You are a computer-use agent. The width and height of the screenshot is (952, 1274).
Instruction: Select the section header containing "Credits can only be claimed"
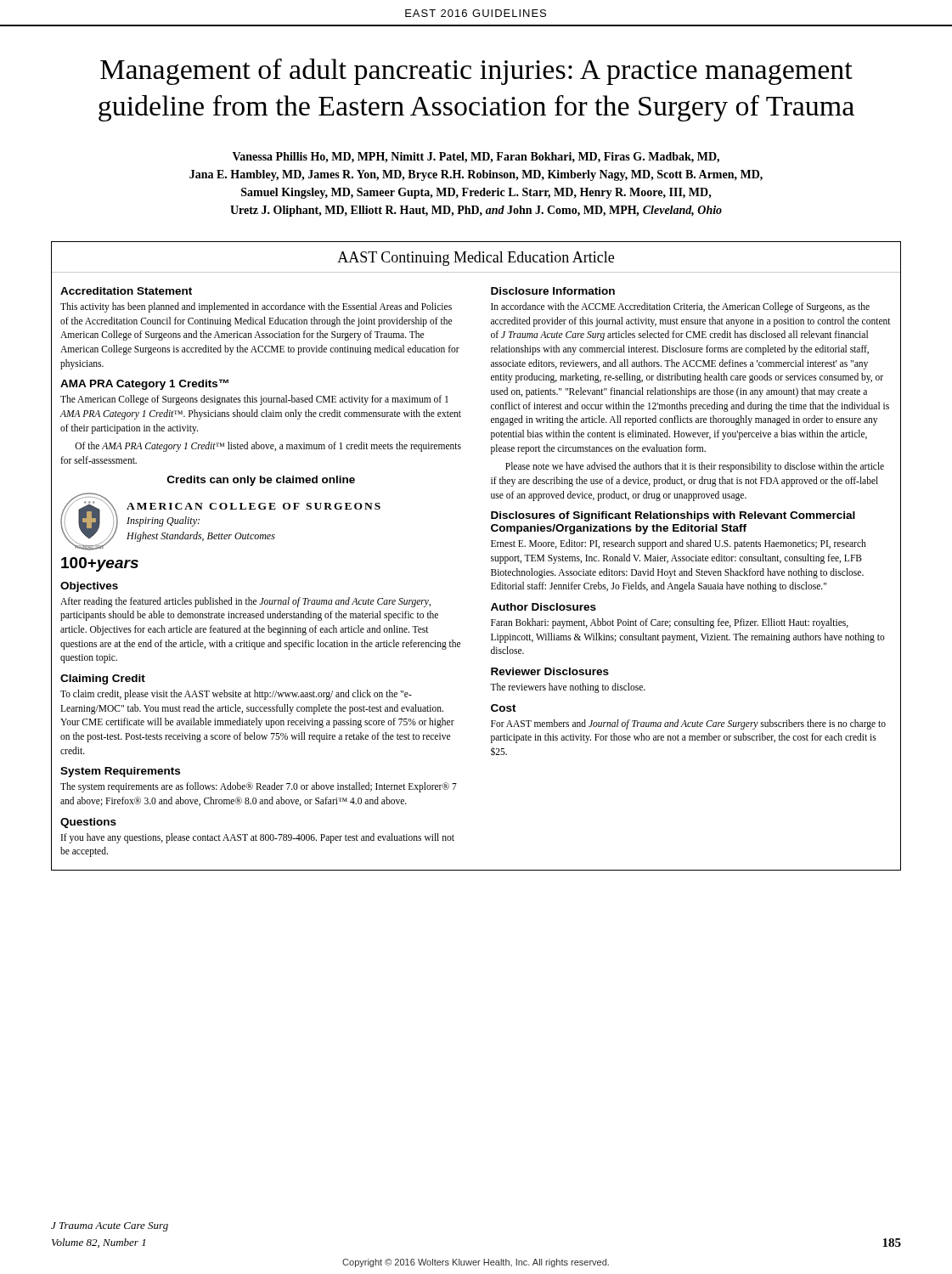click(261, 479)
